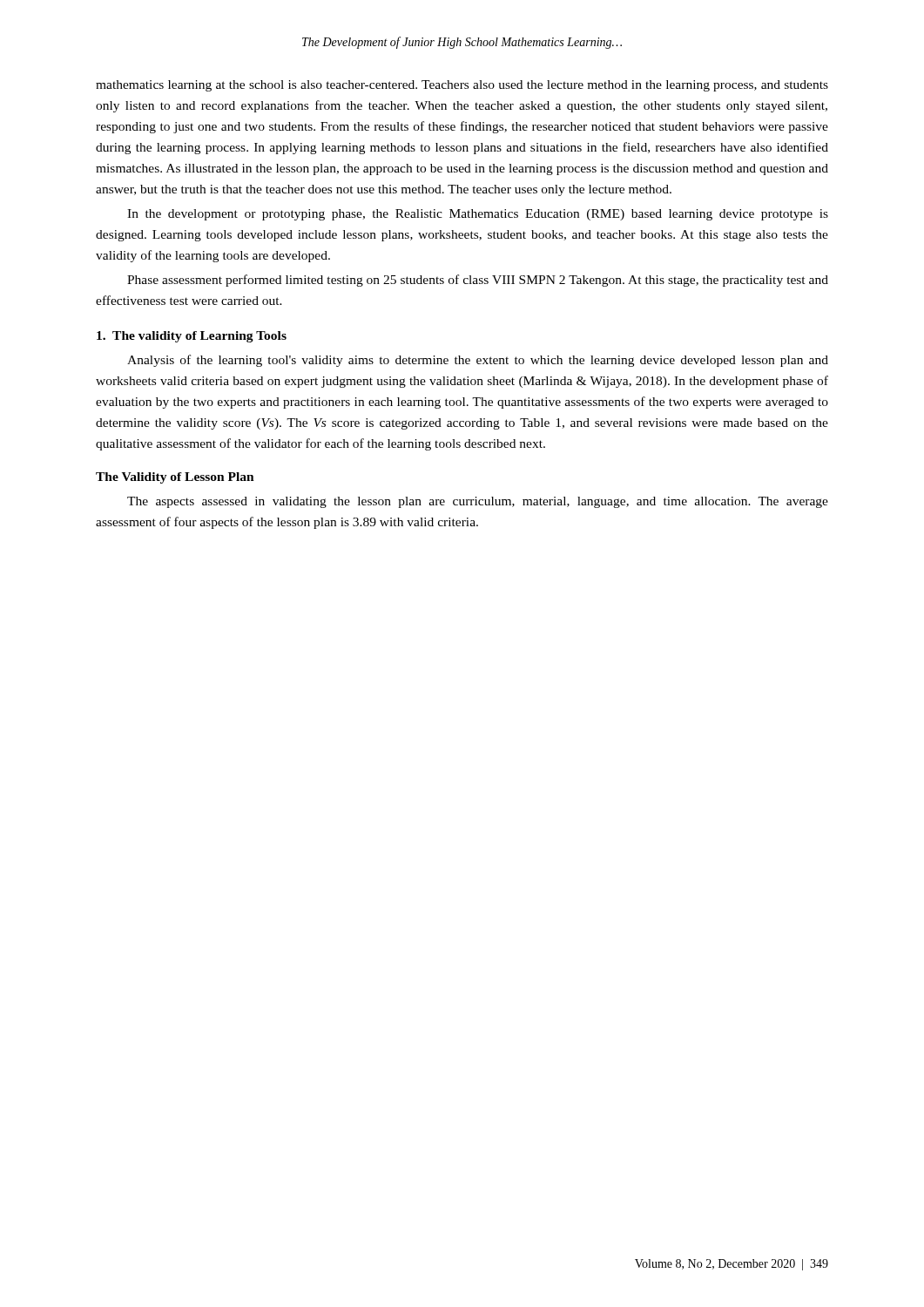Select the text block that says "The aspects assessed in"
This screenshot has width=924, height=1307.
click(x=462, y=512)
